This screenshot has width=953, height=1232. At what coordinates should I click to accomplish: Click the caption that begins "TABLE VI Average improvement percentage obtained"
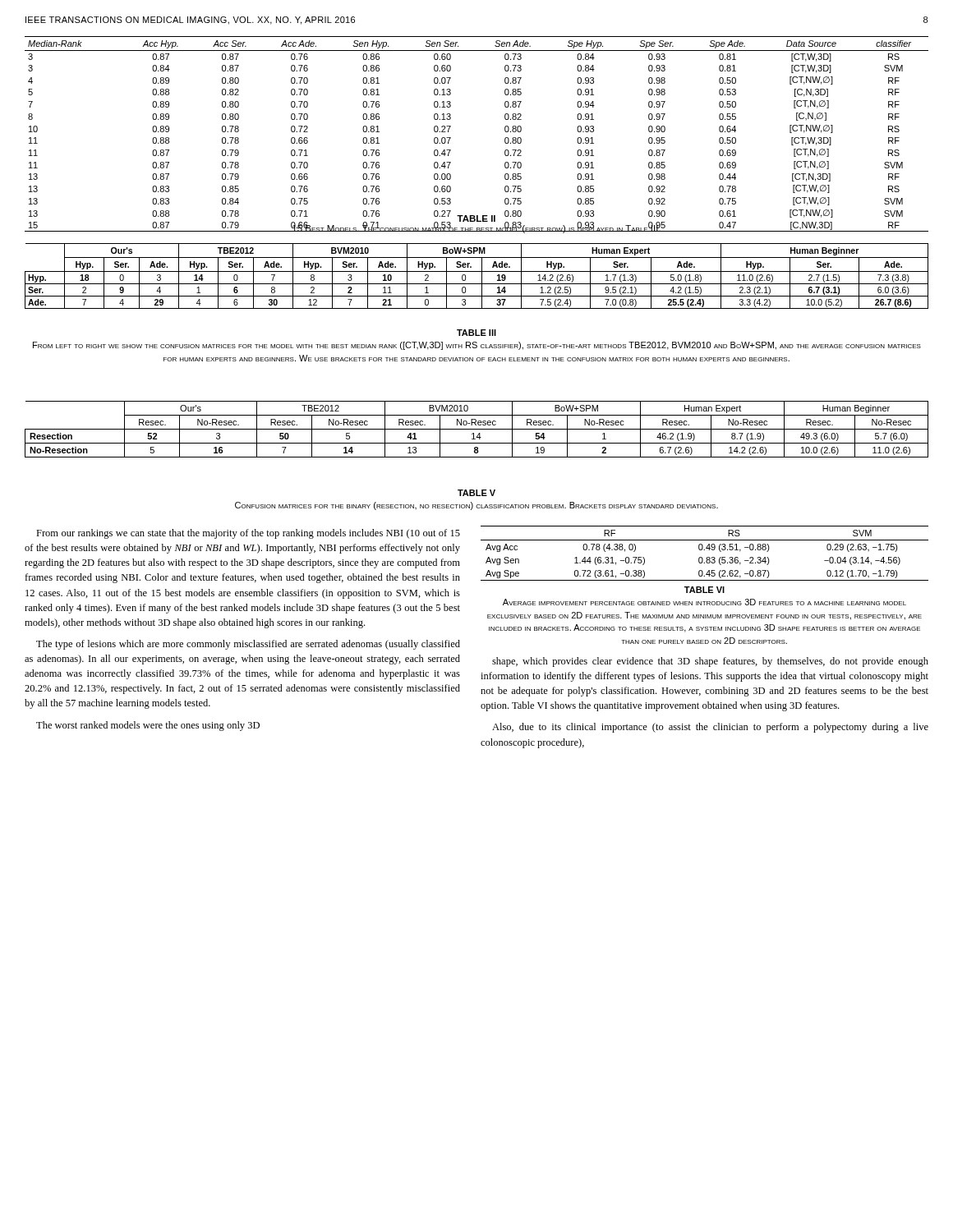[x=704, y=615]
